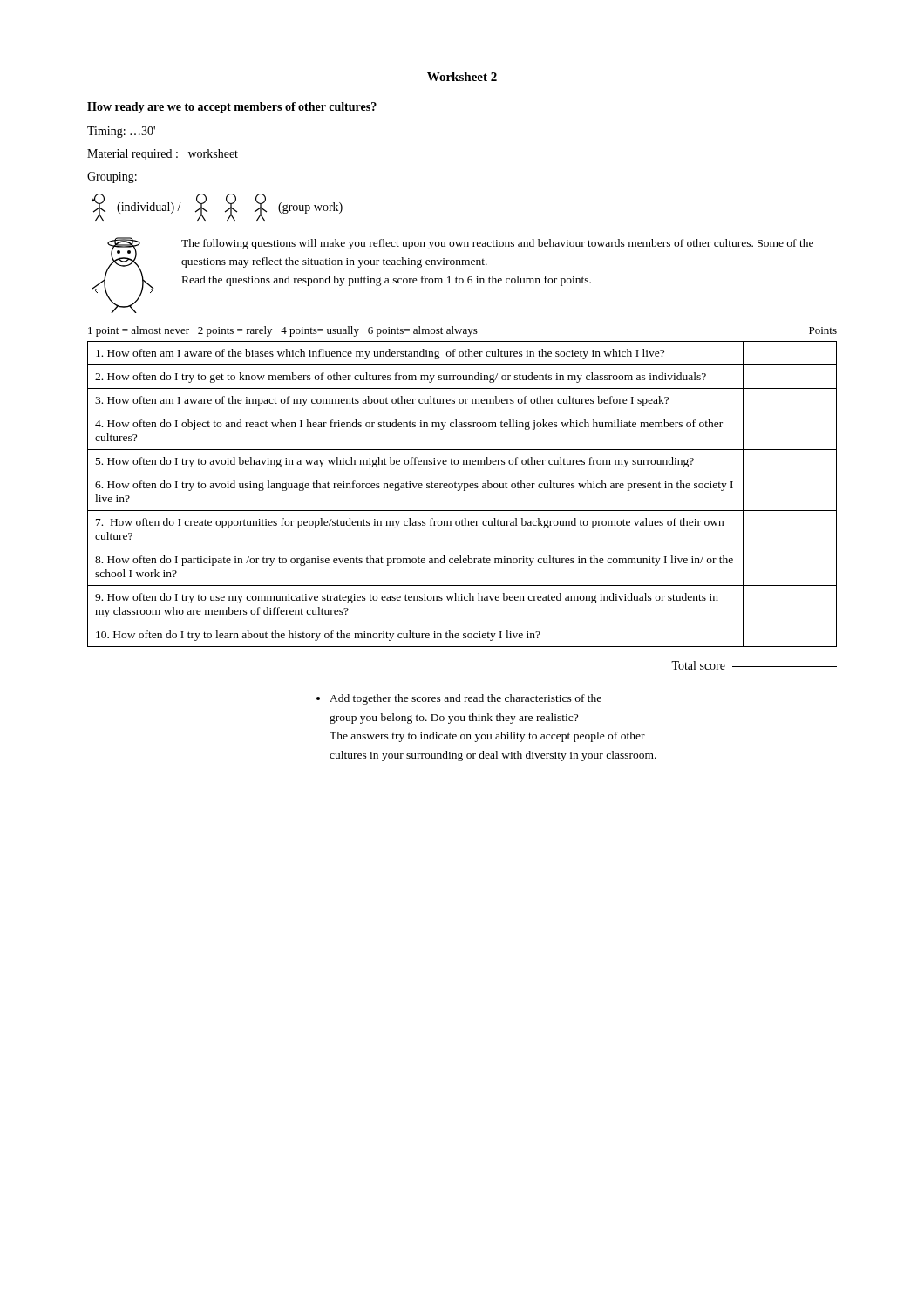Image resolution: width=924 pixels, height=1308 pixels.
Task: Find the table that mentions "3. How often"
Action: (462, 494)
